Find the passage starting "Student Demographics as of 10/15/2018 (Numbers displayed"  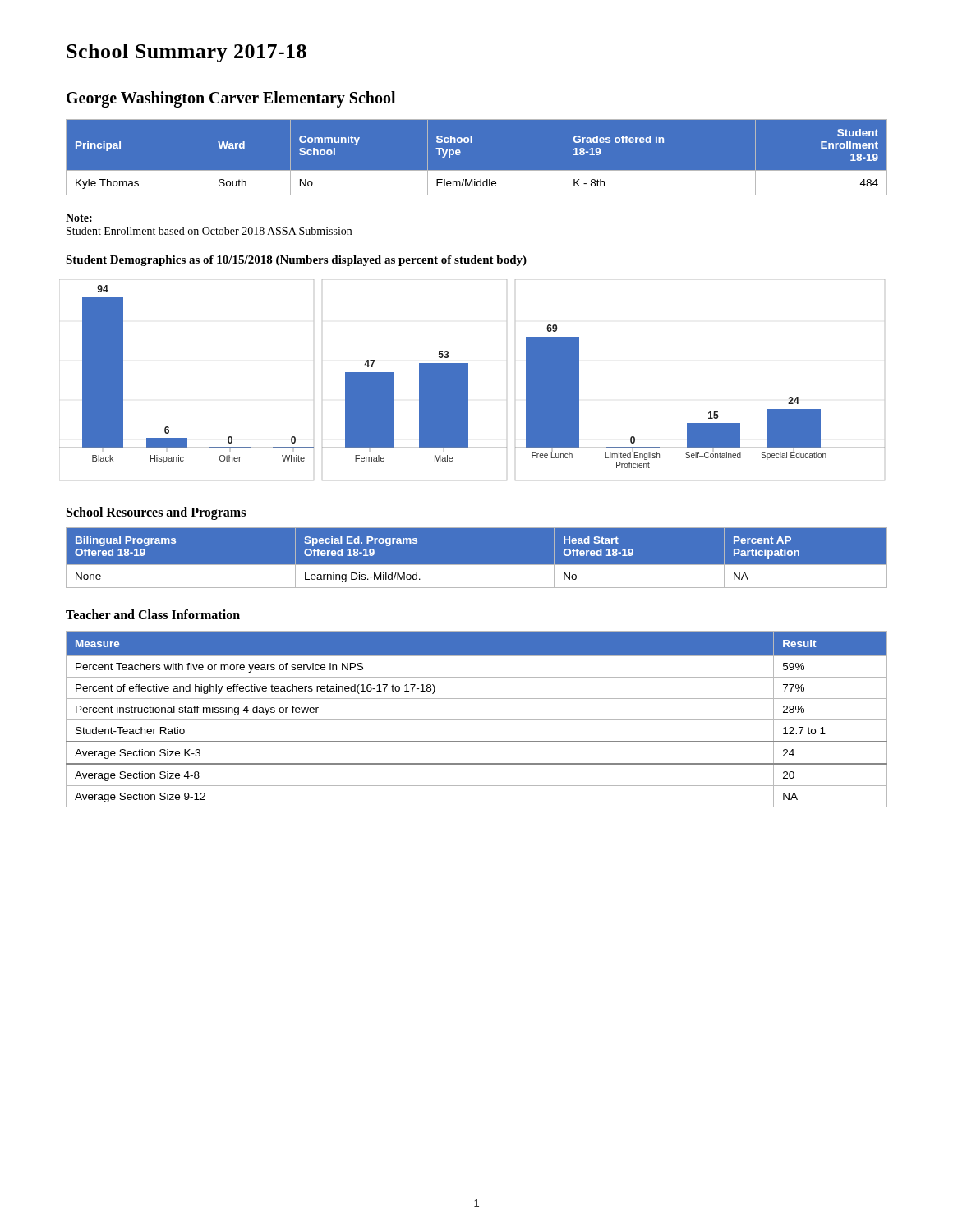click(296, 260)
